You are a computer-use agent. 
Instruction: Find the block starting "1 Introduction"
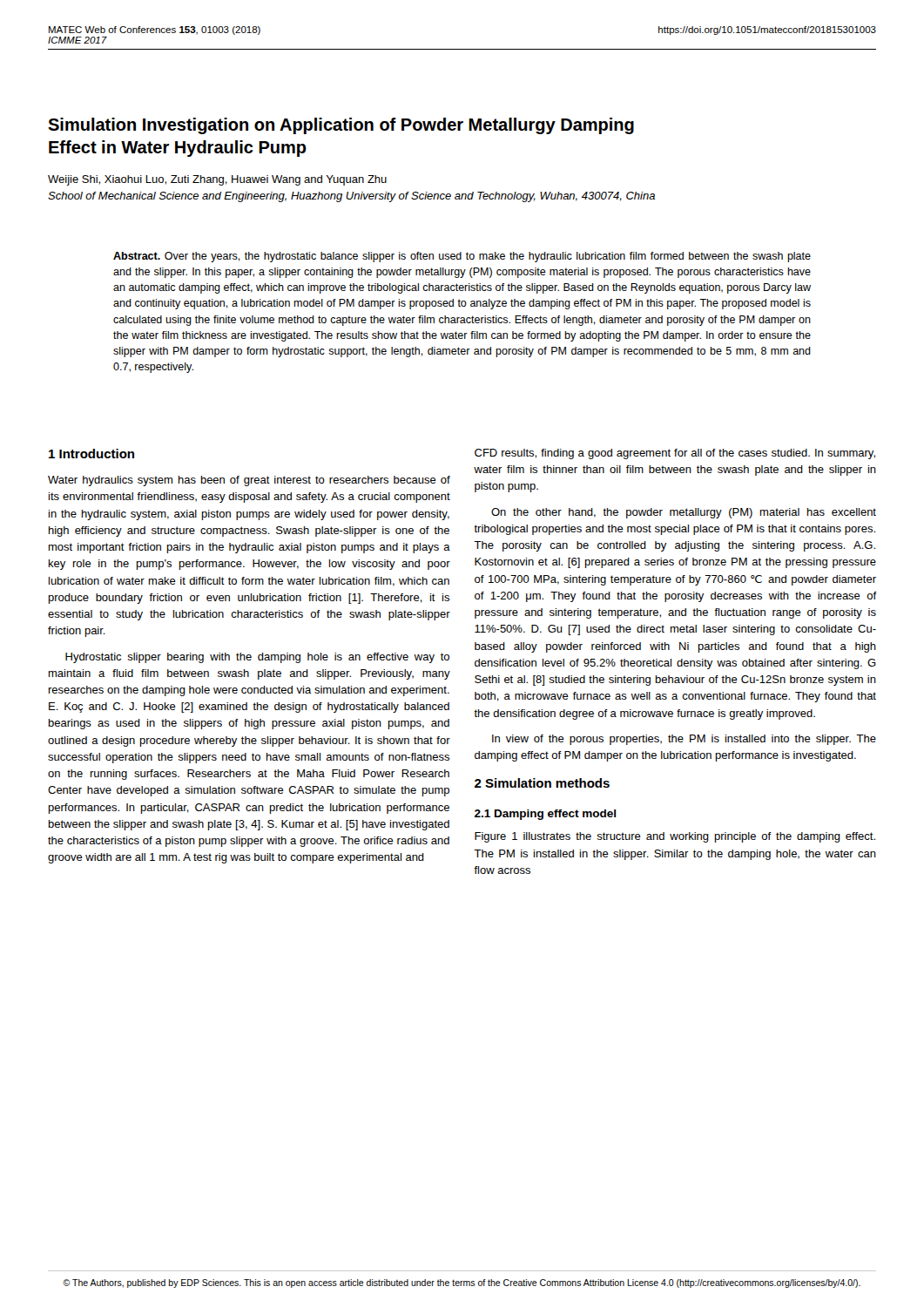point(91,454)
